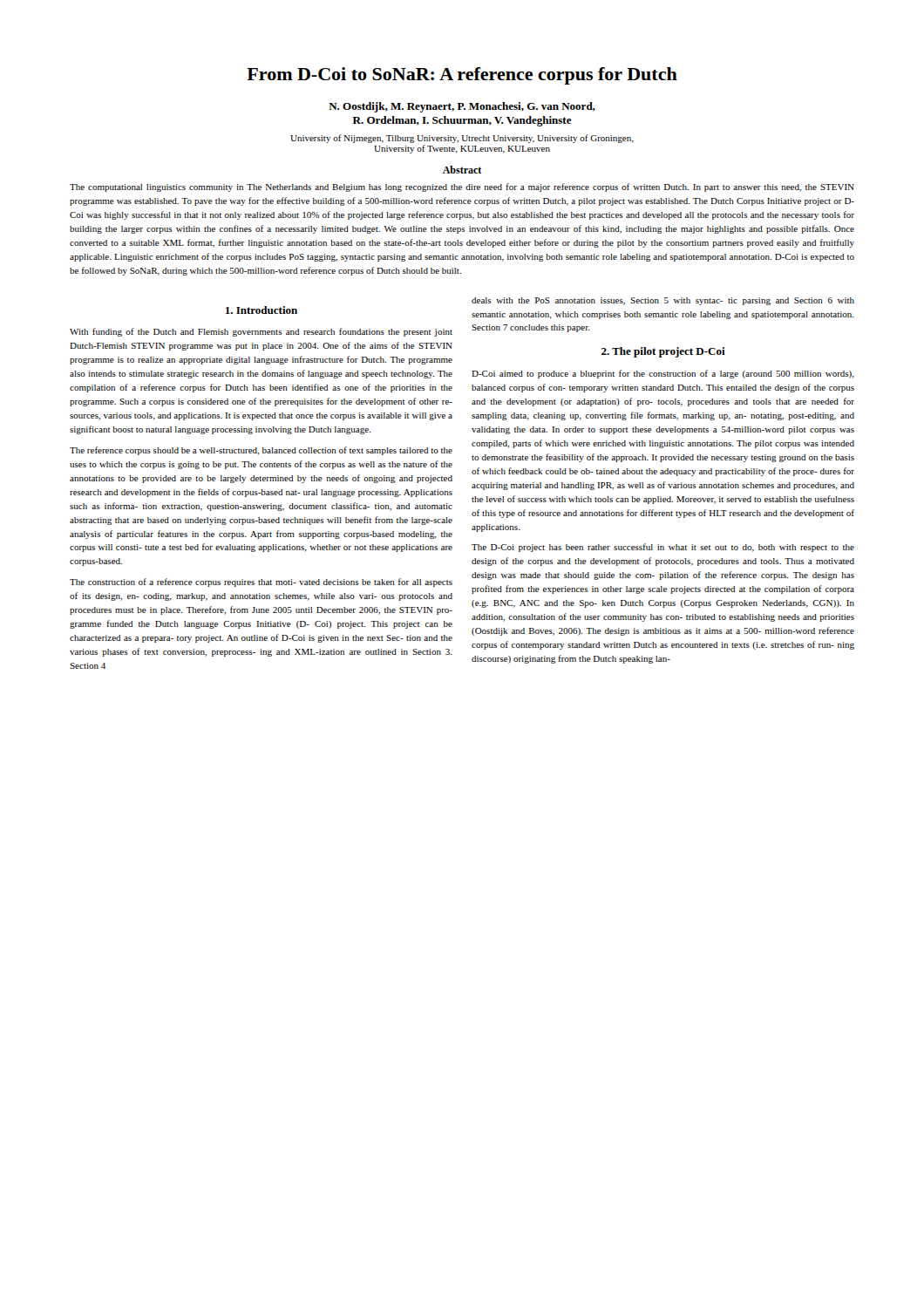Viewport: 924px width, 1308px height.
Task: Find the block starting "1. Introduction"
Action: [x=261, y=310]
